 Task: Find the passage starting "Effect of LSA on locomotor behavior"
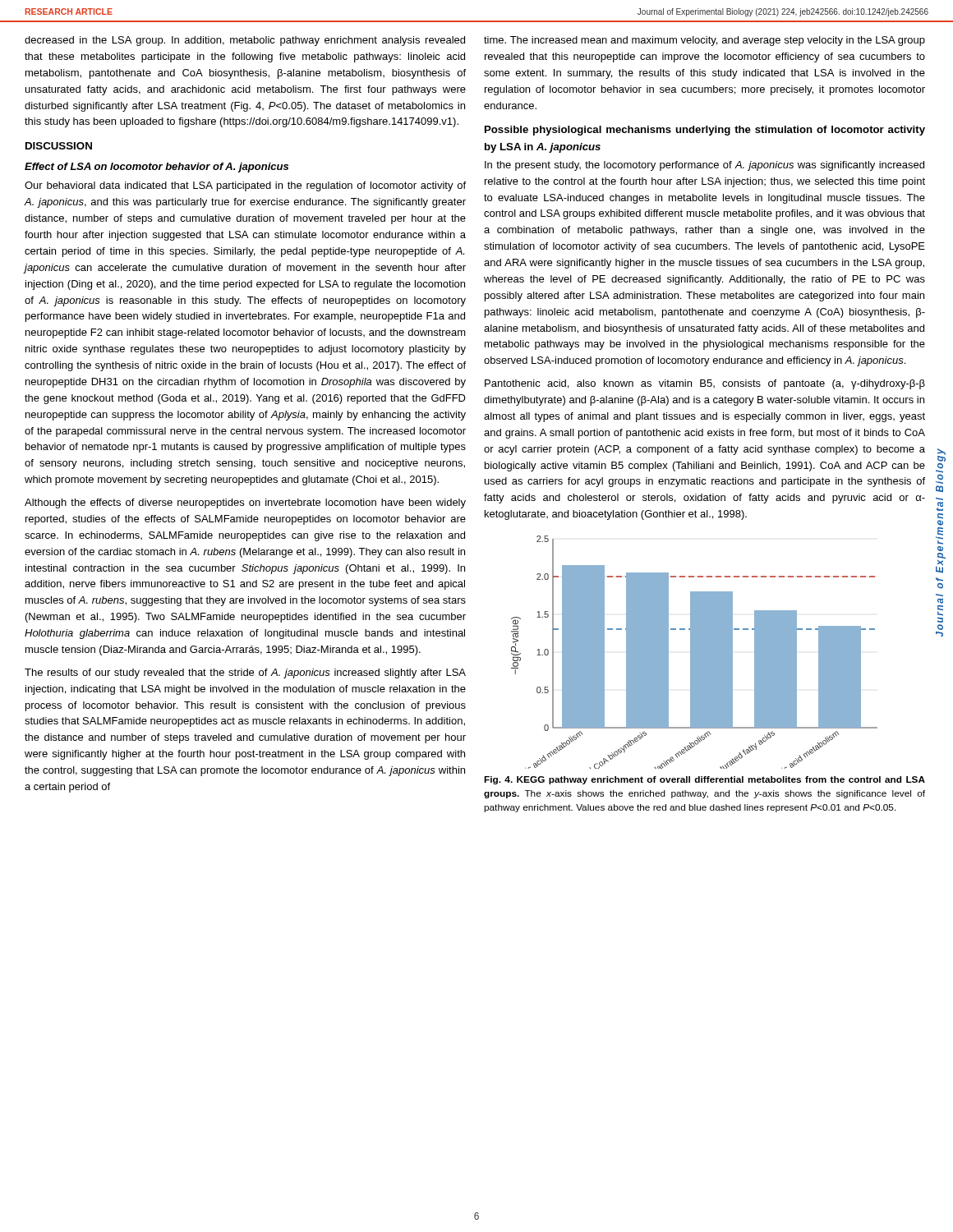[x=157, y=166]
